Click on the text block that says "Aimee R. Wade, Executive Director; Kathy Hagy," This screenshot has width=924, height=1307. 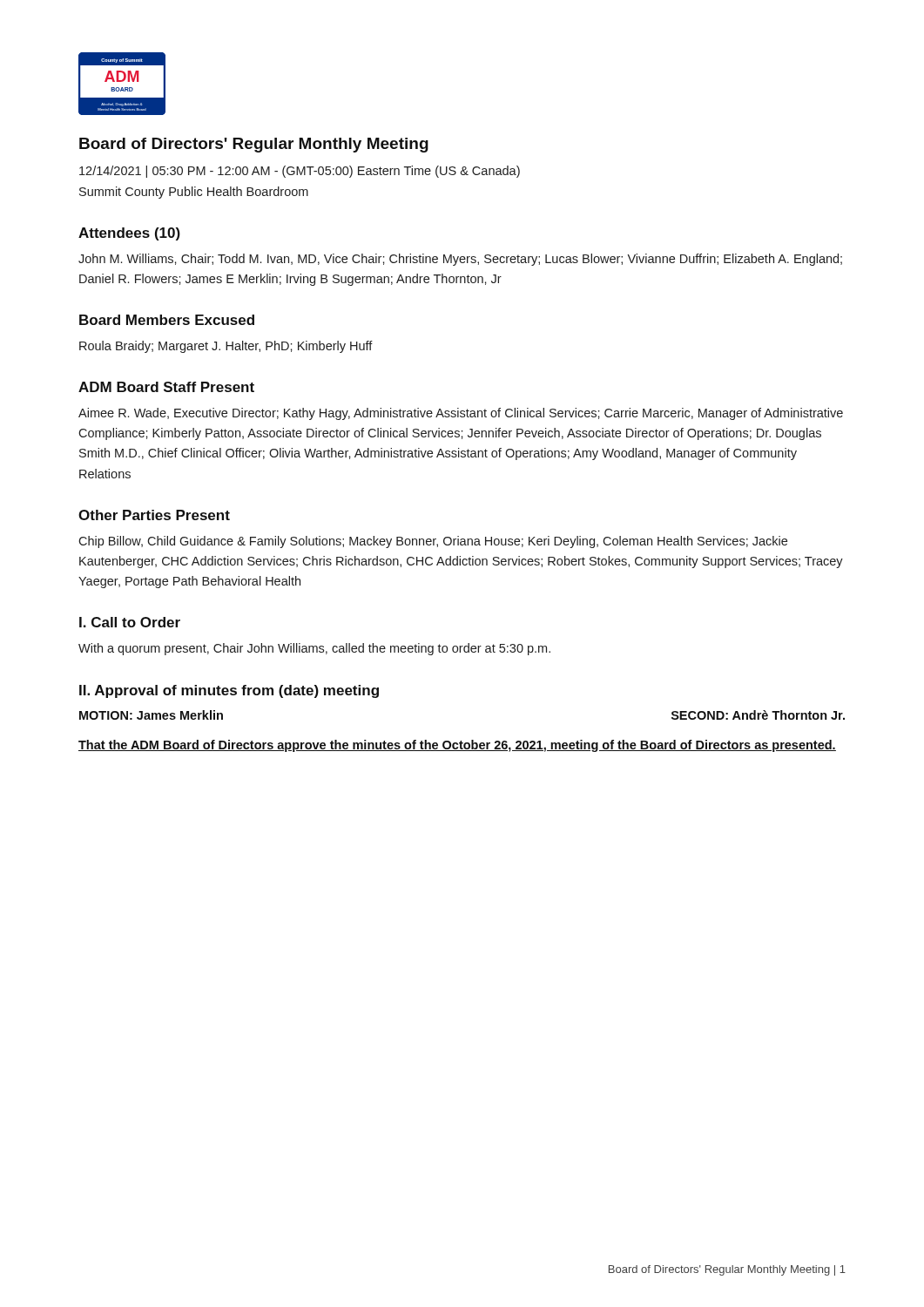[462, 444]
